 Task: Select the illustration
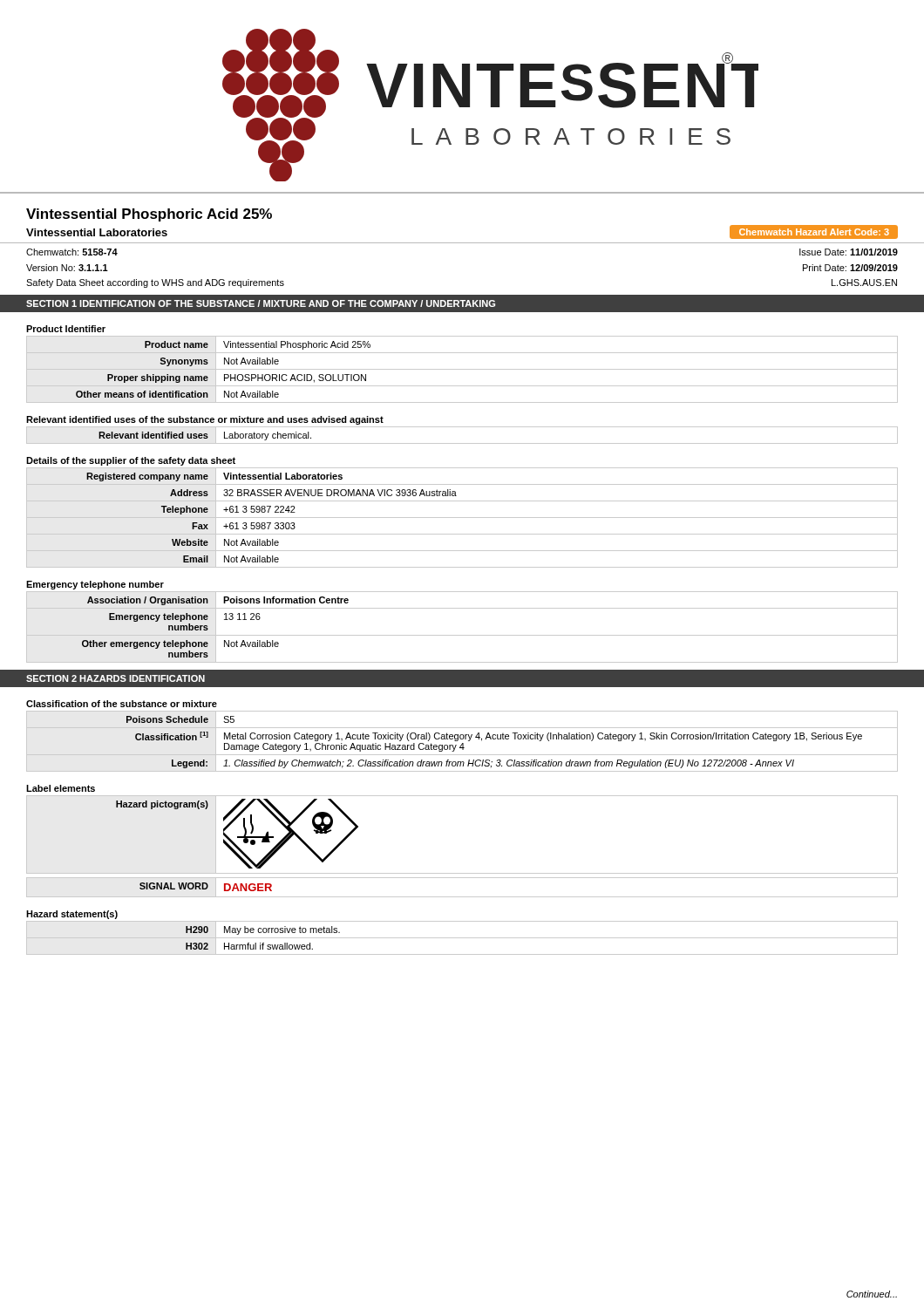[x=293, y=834]
